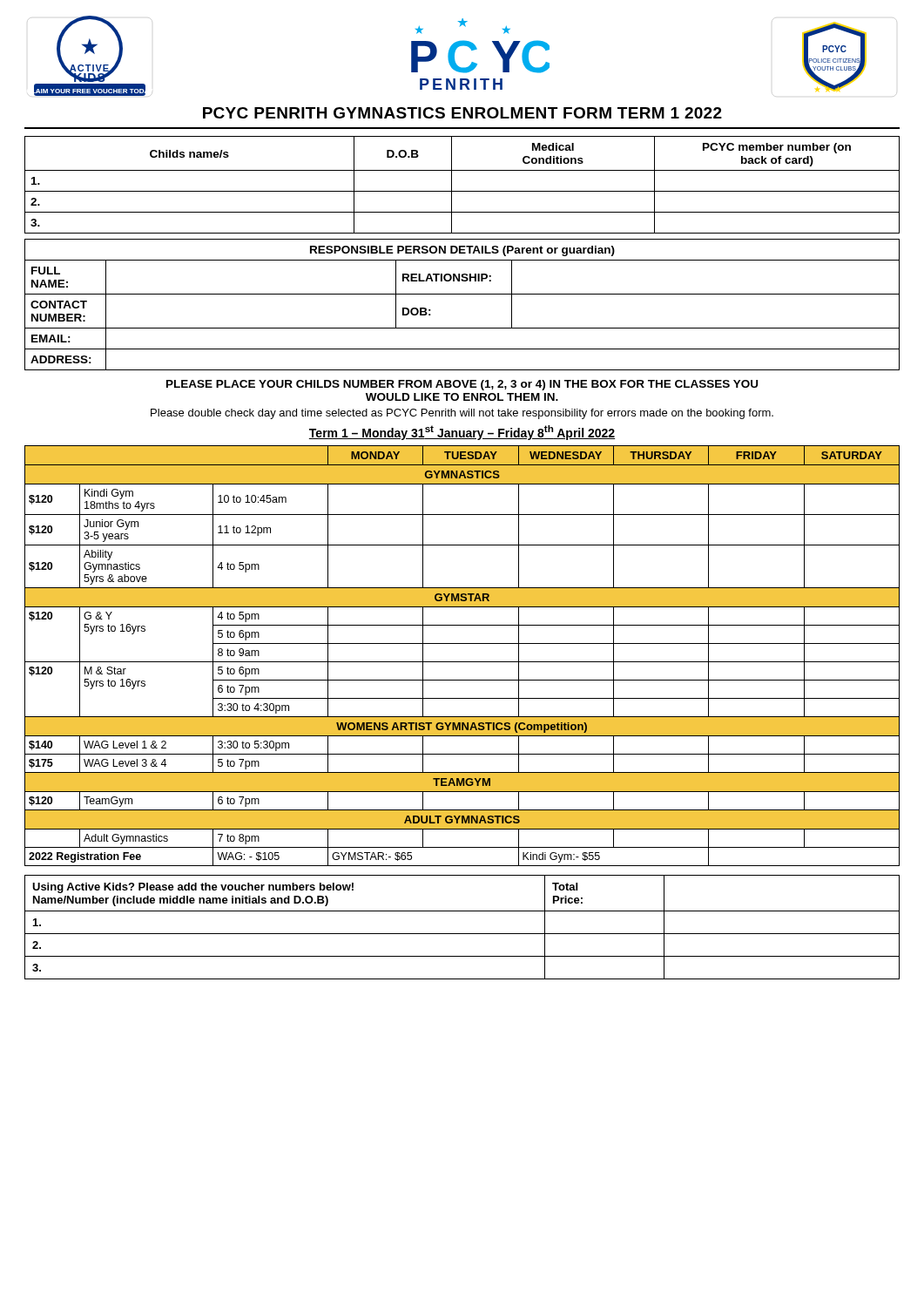
Task: Select the table that reads "3:30 to 4:30pm"
Action: pos(462,655)
